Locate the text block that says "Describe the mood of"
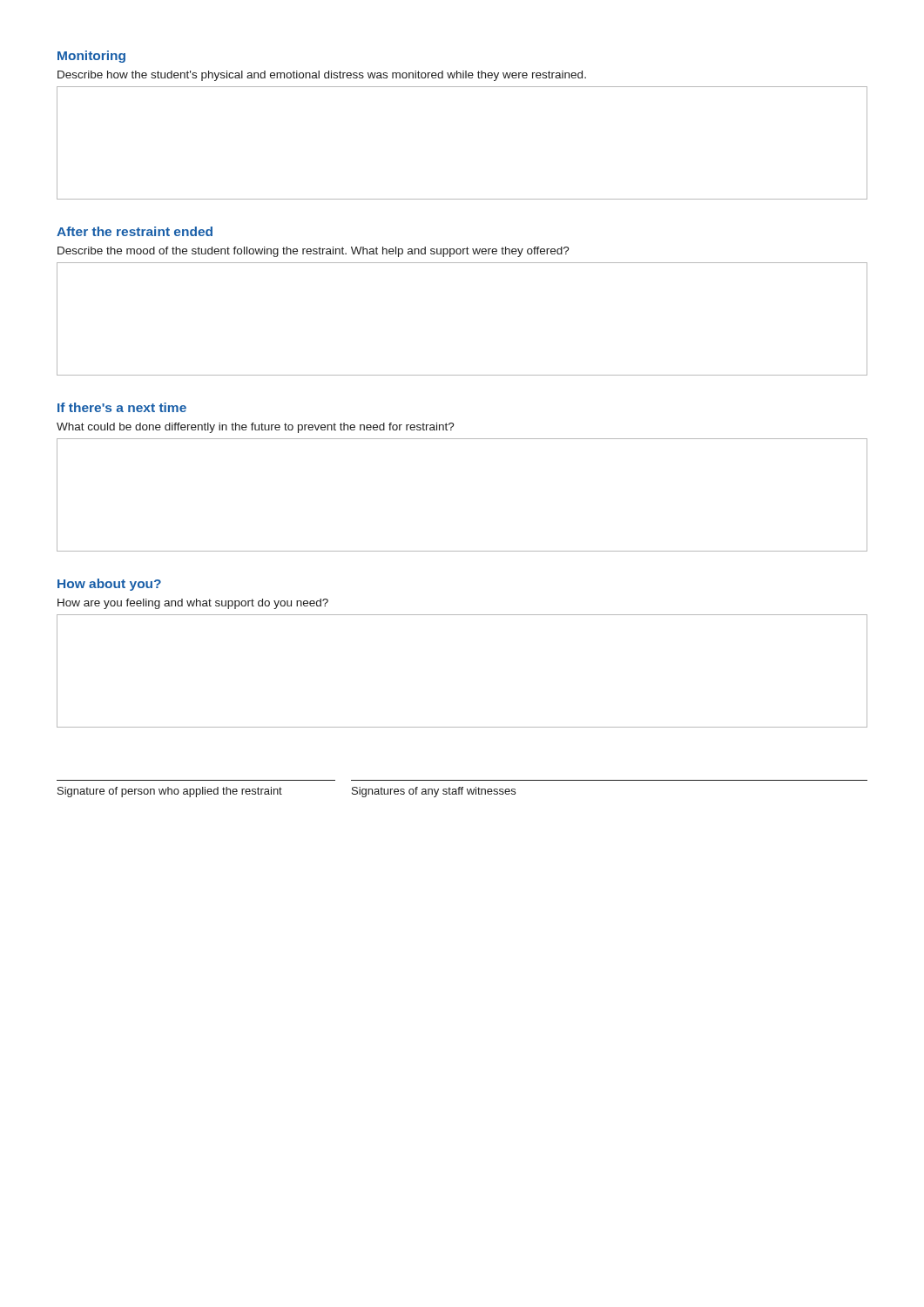 (x=313, y=251)
